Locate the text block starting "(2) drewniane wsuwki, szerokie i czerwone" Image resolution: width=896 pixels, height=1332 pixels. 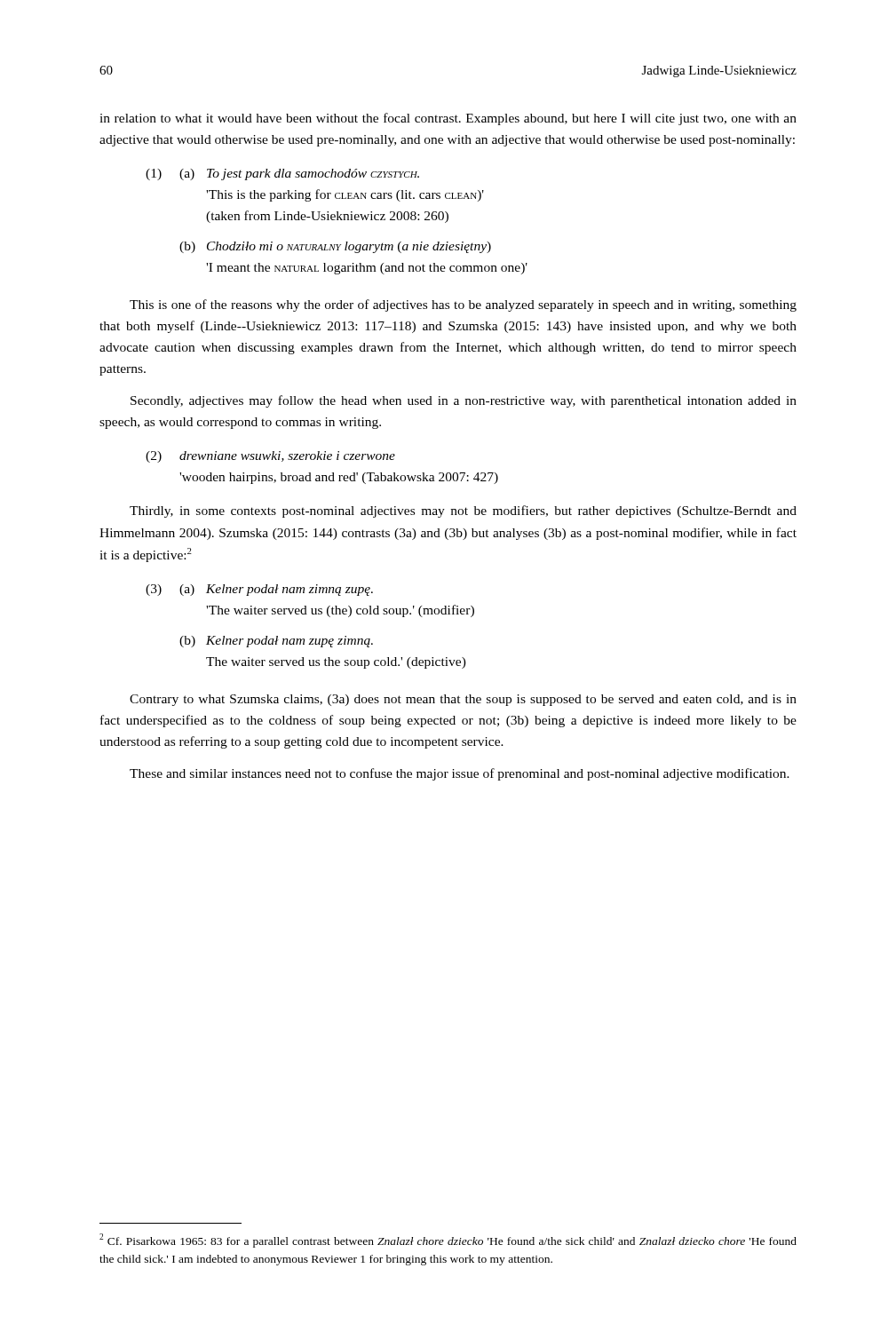tap(322, 467)
